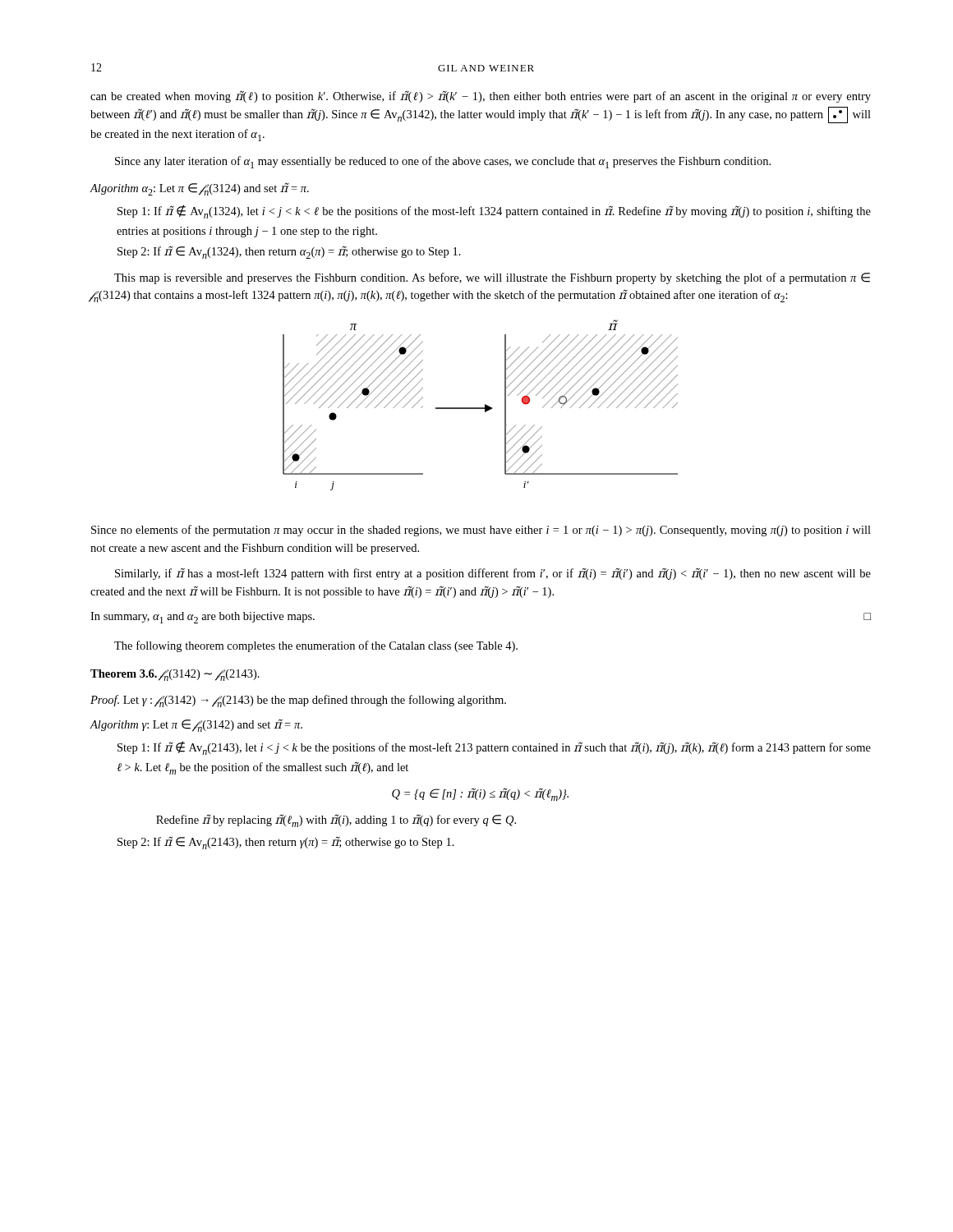This screenshot has width=953, height=1232.
Task: Click on the text starting "can be created"
Action: (x=481, y=116)
